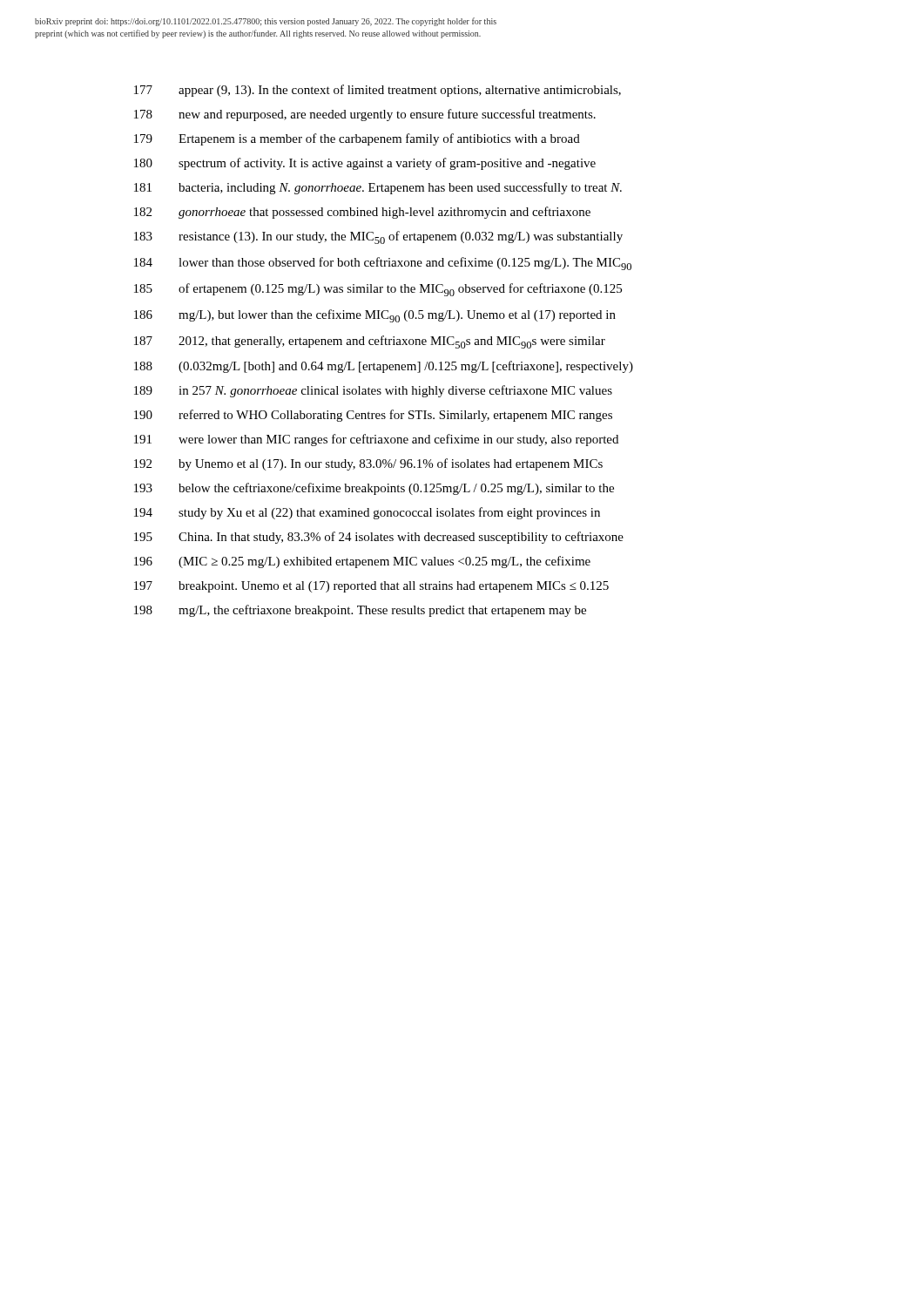Find the block starting "198 mg/L, the ceftriaxone breakpoint. These results predict"
This screenshot has width=924, height=1307.
tap(479, 610)
